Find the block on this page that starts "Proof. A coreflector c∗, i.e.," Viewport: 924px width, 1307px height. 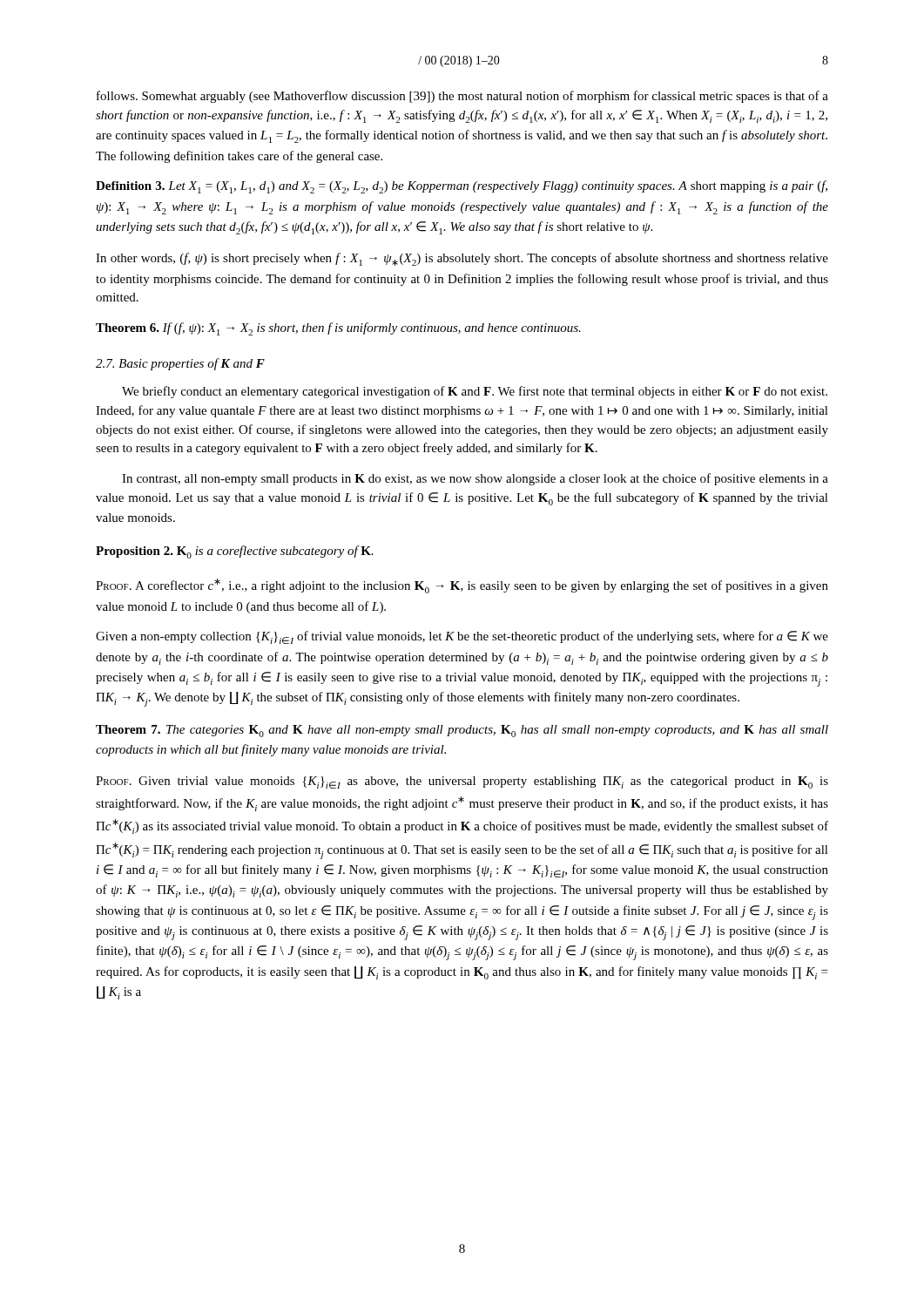(462, 595)
